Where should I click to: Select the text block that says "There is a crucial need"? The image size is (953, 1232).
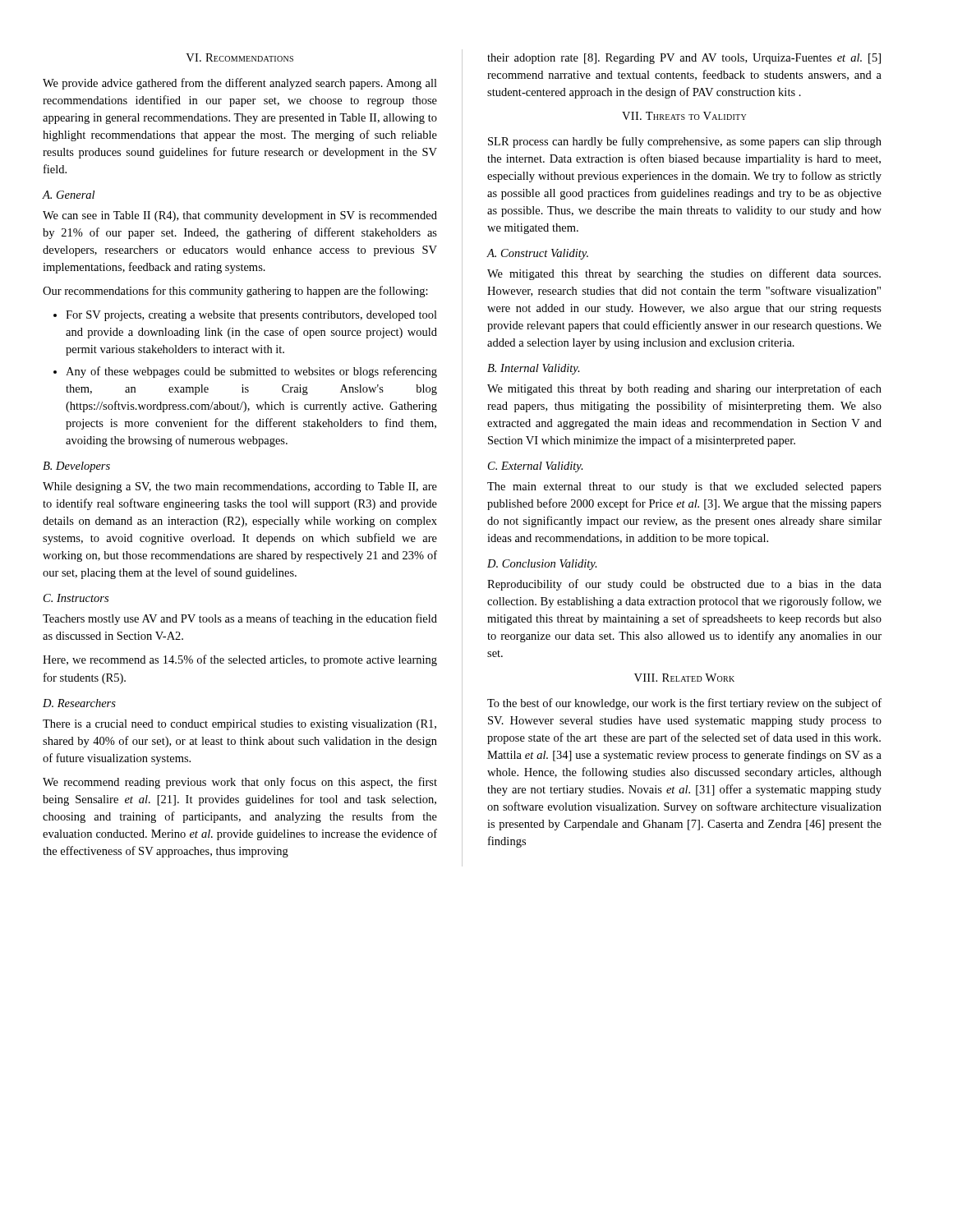pyautogui.click(x=240, y=787)
